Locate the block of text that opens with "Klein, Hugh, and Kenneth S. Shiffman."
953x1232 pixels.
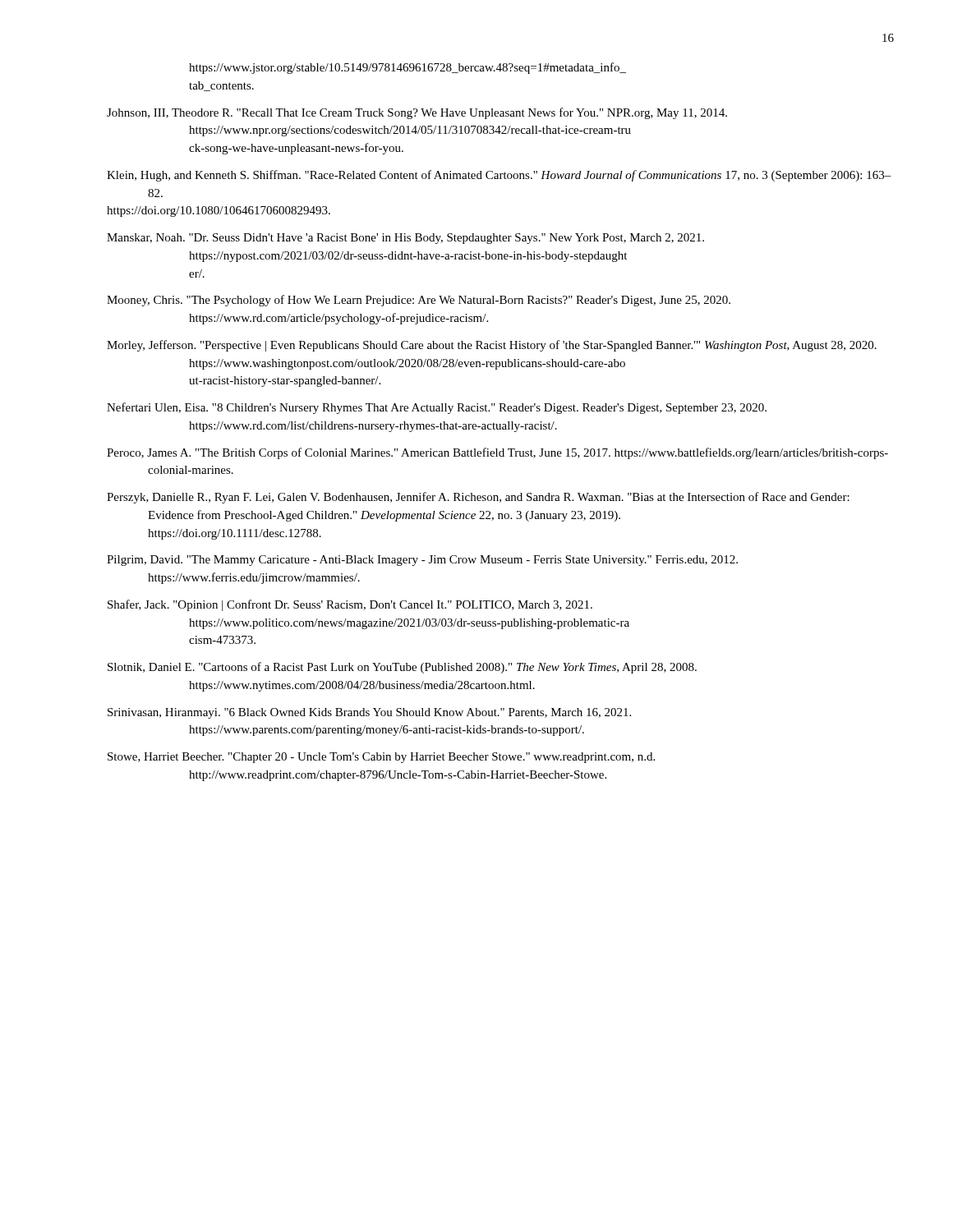[x=499, y=176]
